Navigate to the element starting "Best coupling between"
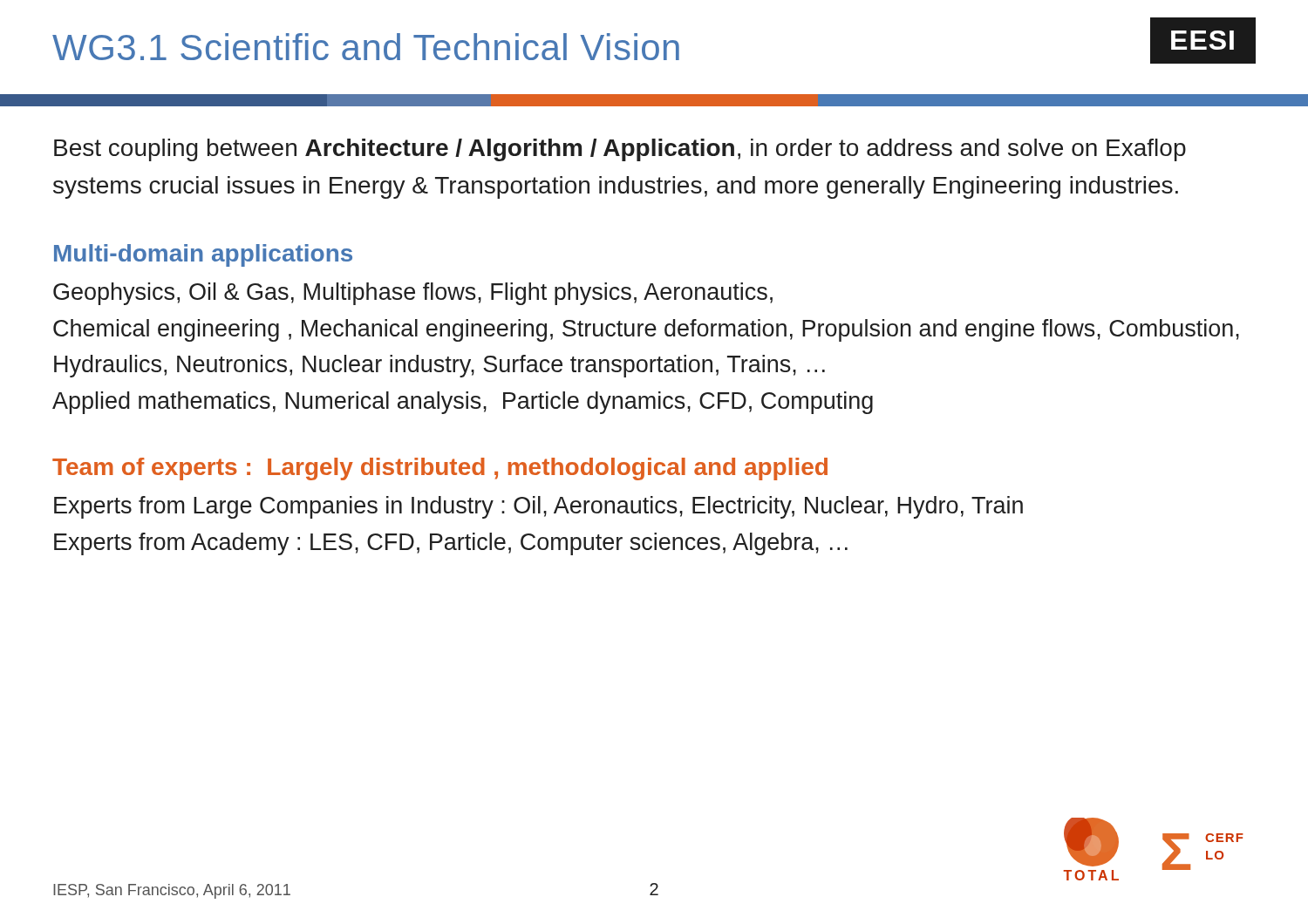Screen dimensions: 924x1308 click(619, 167)
